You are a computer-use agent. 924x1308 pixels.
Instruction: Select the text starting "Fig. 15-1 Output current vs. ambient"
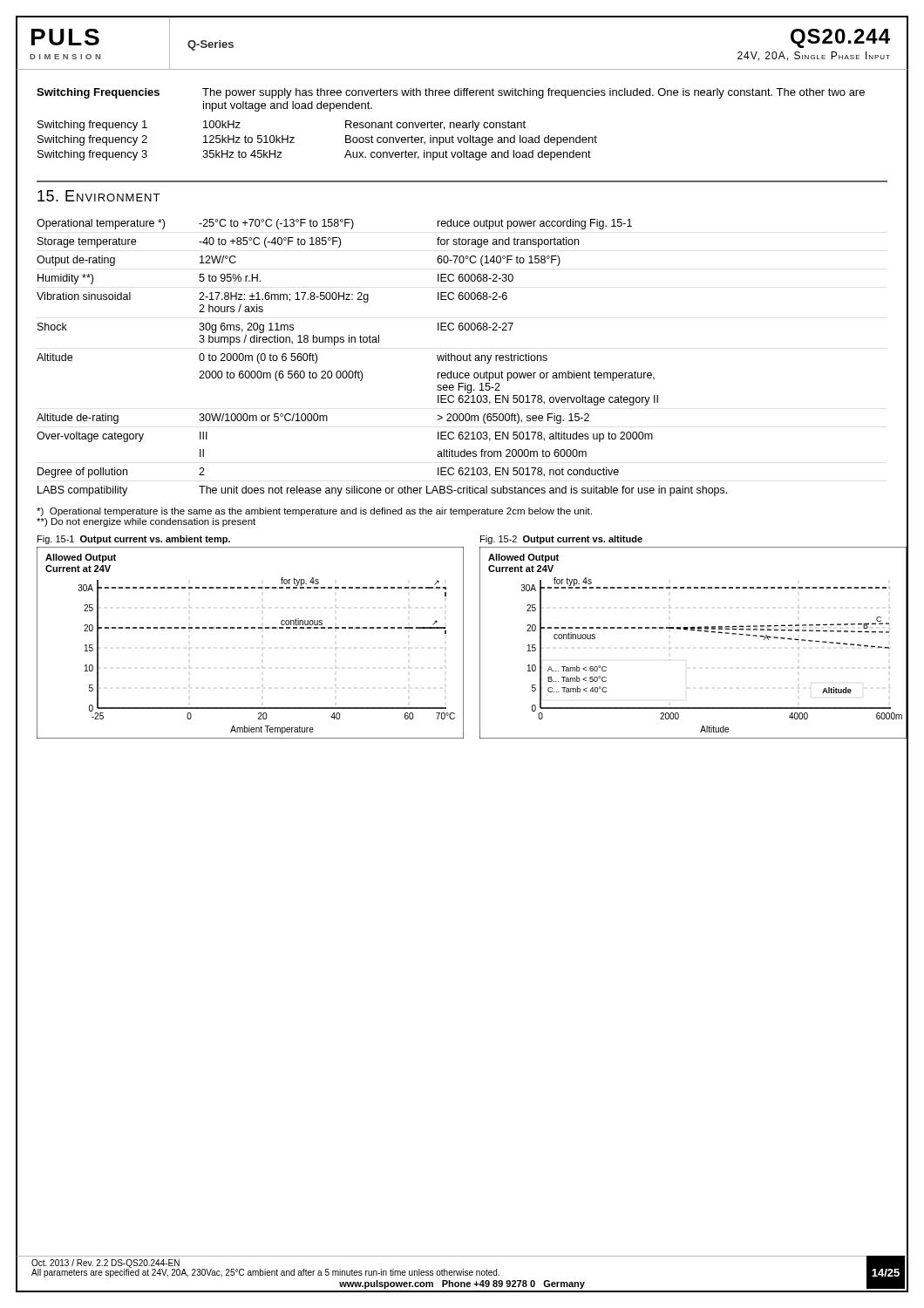click(x=134, y=539)
